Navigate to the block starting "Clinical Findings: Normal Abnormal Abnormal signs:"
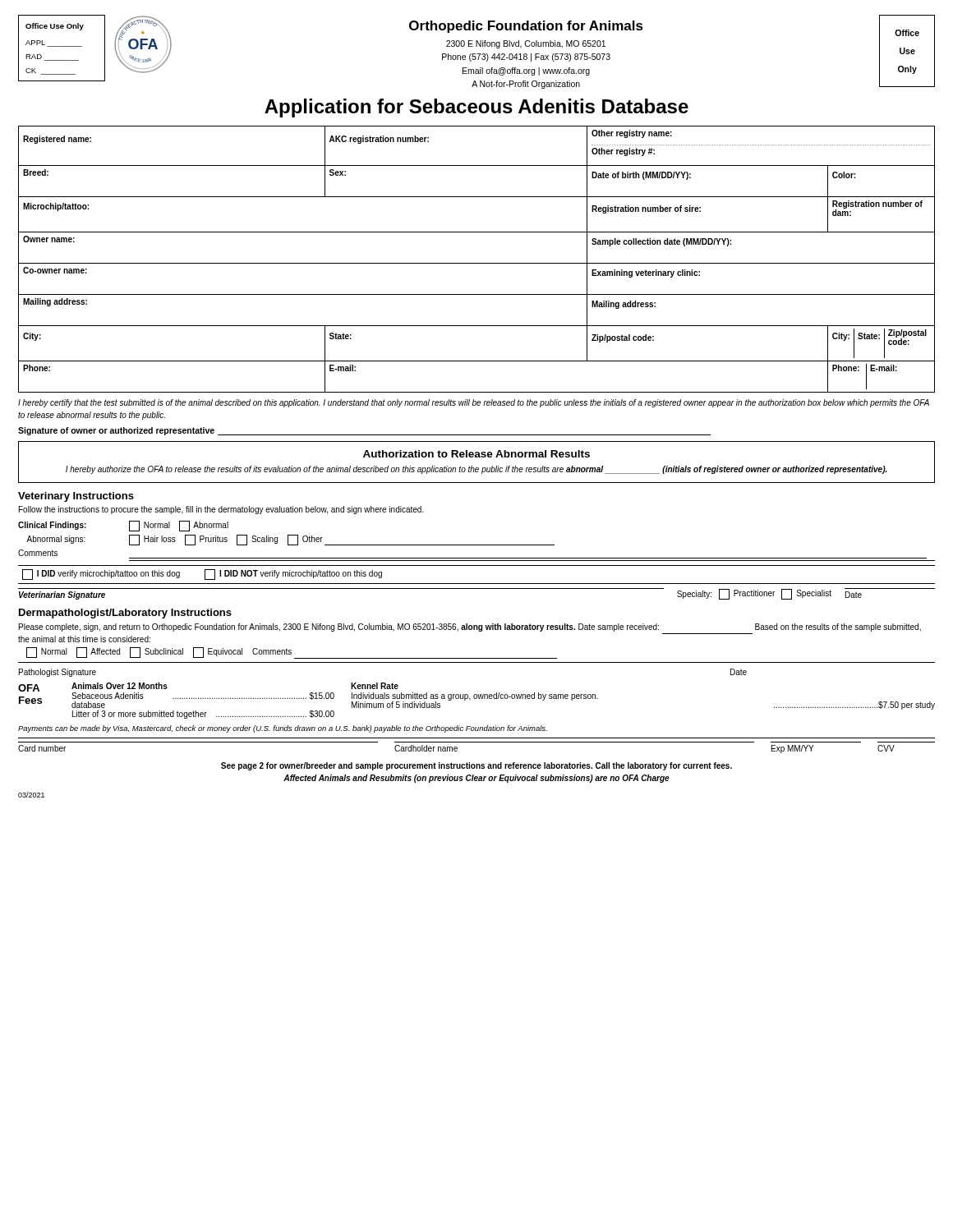Image resolution: width=953 pixels, height=1232 pixels. point(476,540)
